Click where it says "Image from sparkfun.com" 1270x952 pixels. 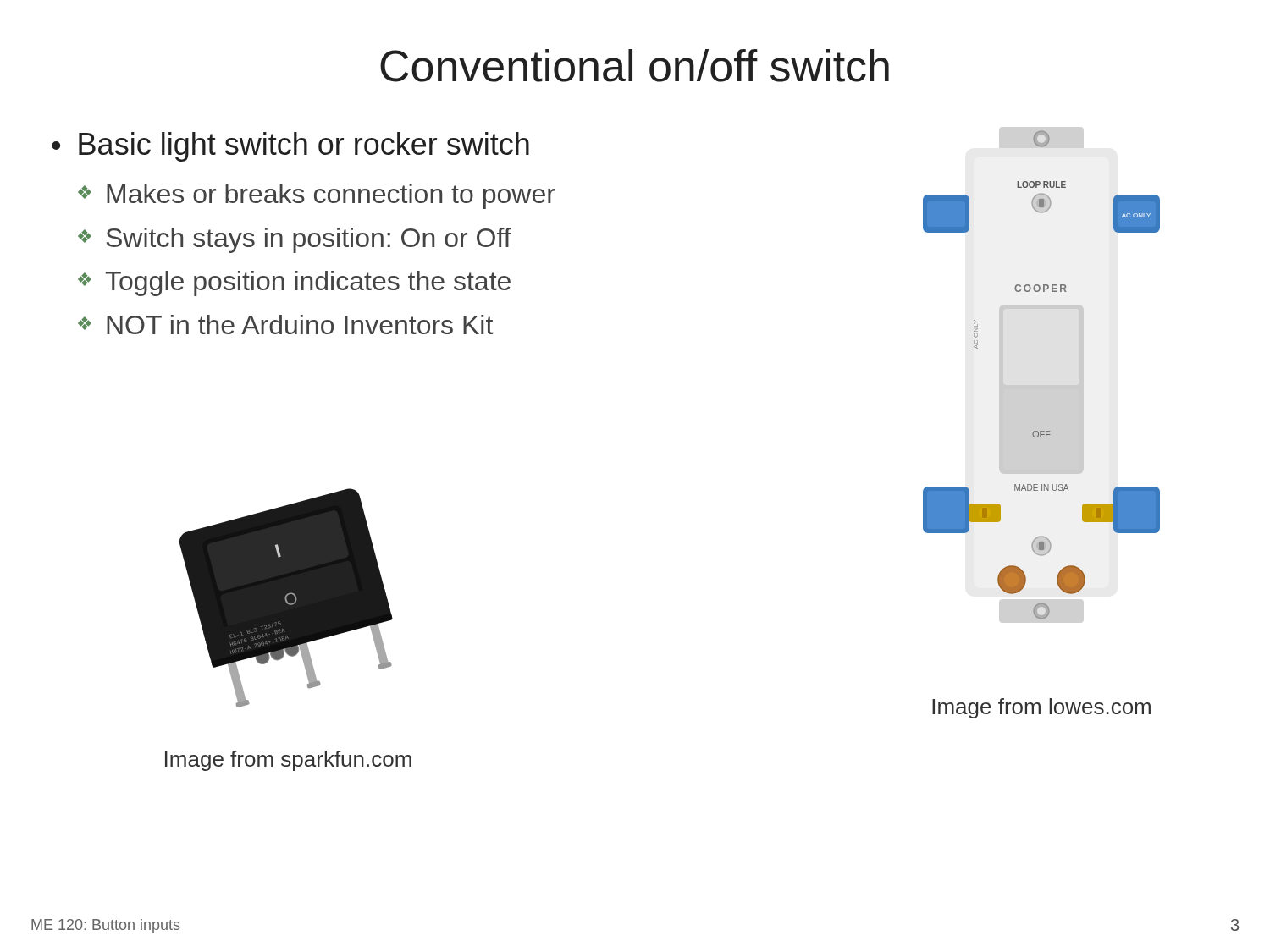click(x=288, y=759)
